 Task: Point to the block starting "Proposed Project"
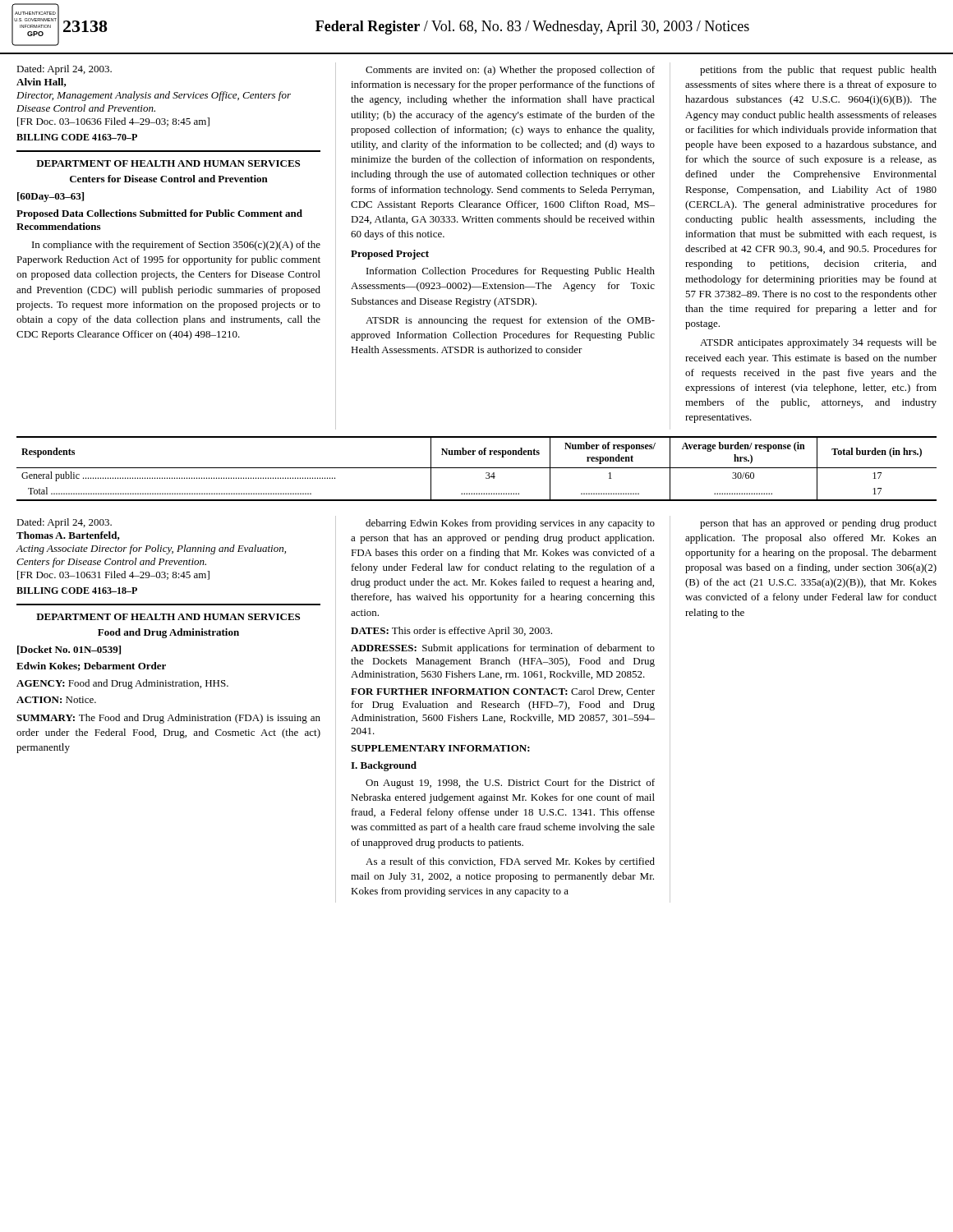pos(390,254)
